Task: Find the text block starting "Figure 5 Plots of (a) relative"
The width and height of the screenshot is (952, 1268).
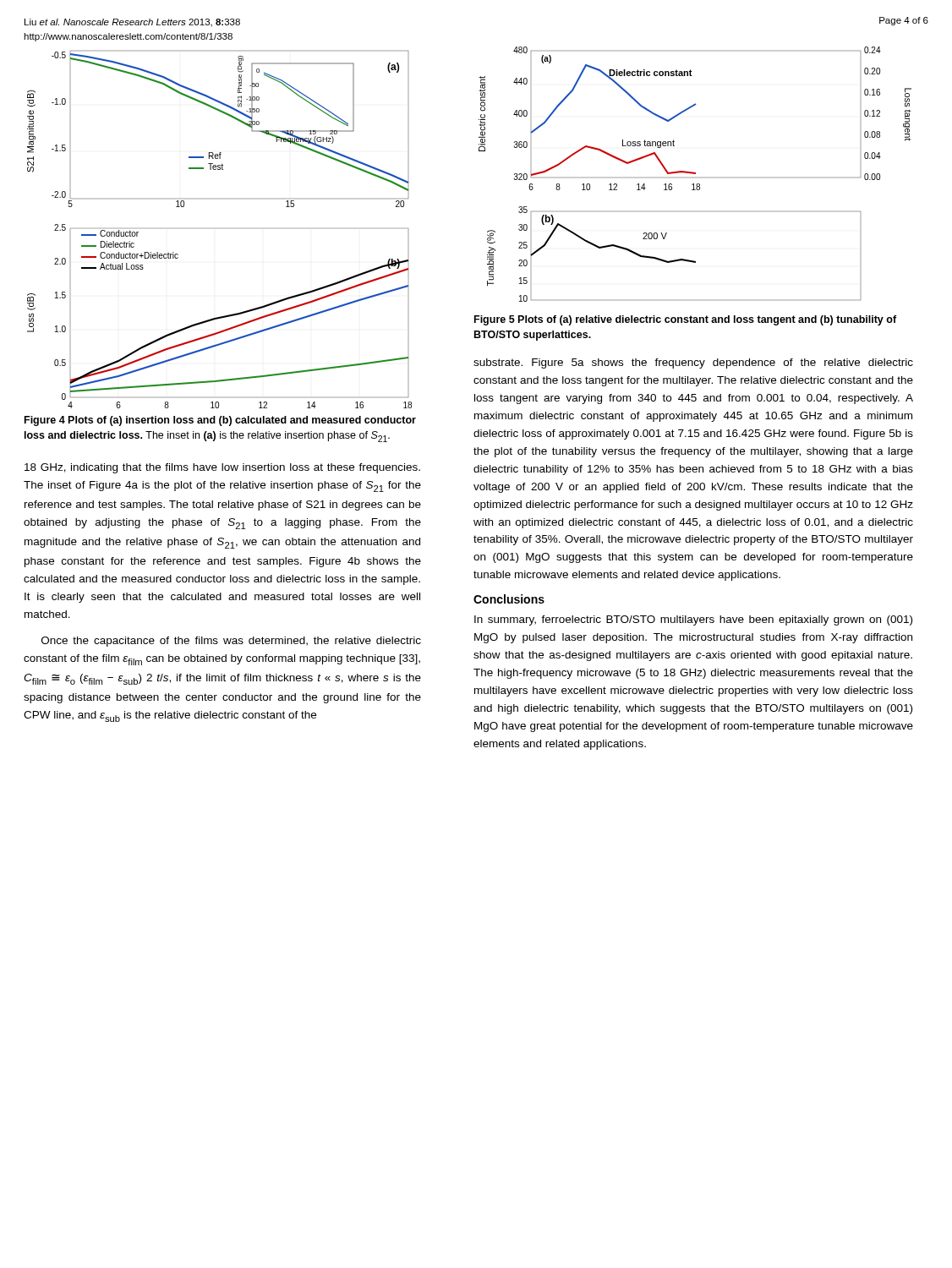Action: 685,327
